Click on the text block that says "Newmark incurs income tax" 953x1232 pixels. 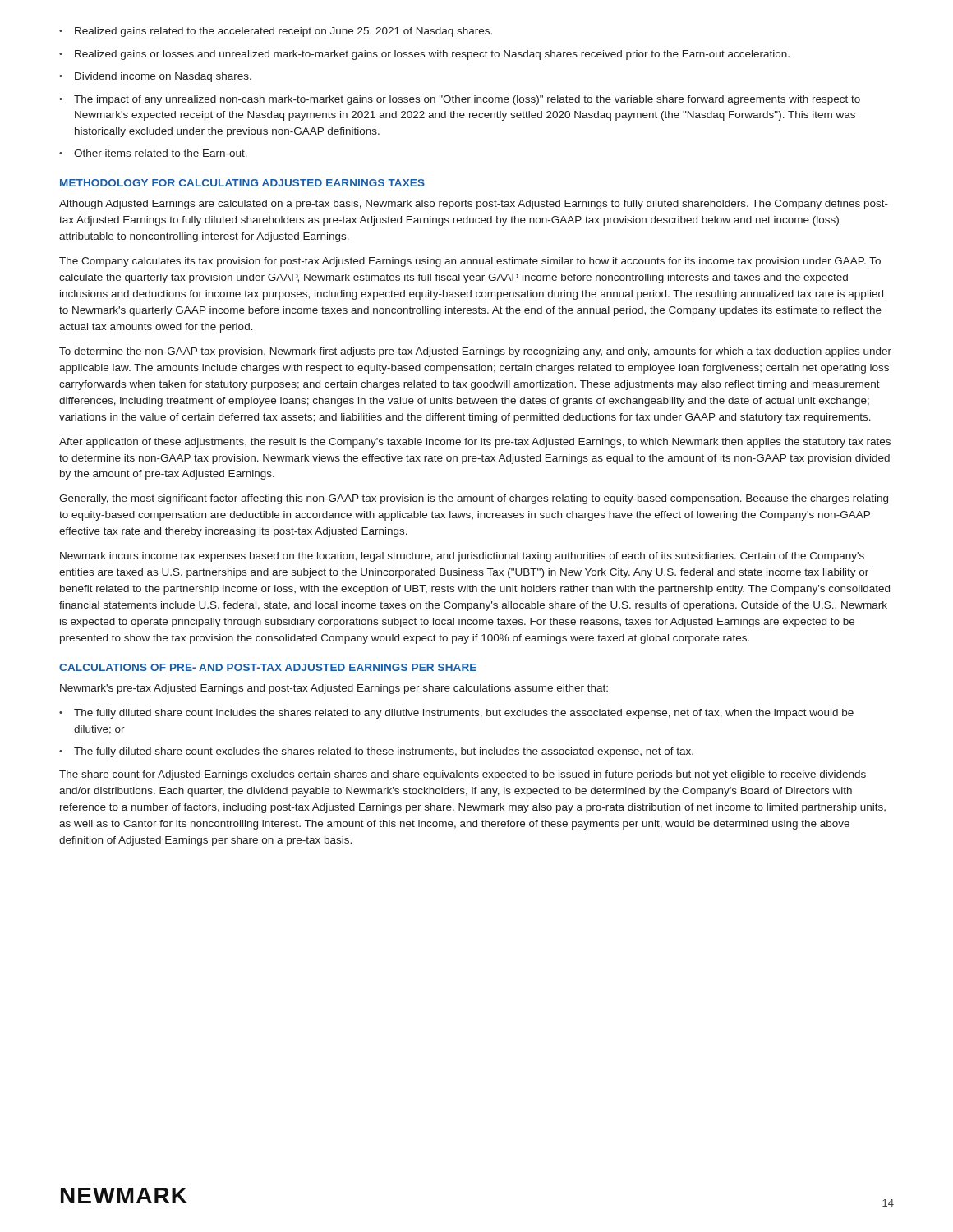click(475, 597)
